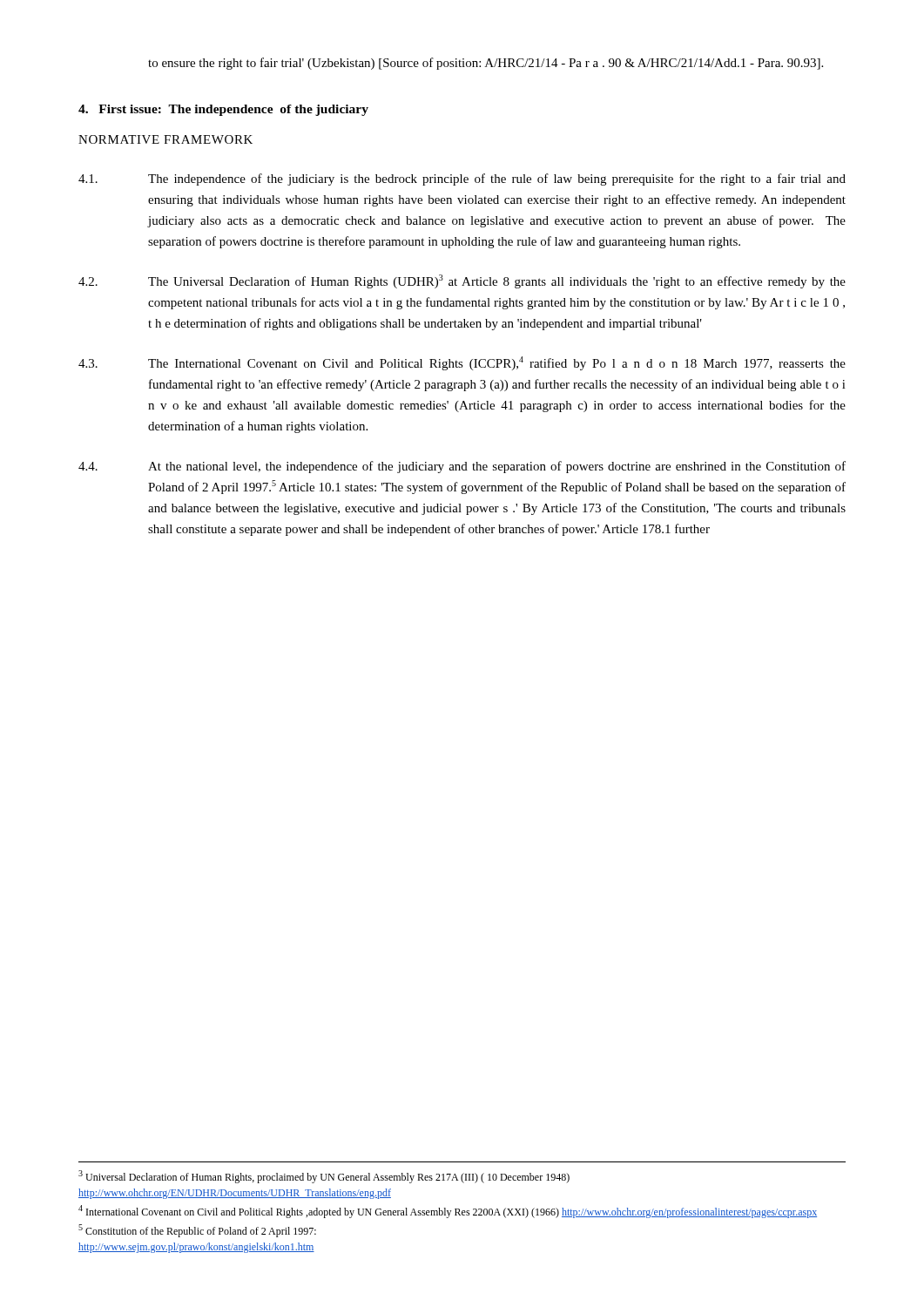Image resolution: width=924 pixels, height=1307 pixels.
Task: Locate the text "NORMATIVE FRAMEWORK"
Action: (x=166, y=139)
